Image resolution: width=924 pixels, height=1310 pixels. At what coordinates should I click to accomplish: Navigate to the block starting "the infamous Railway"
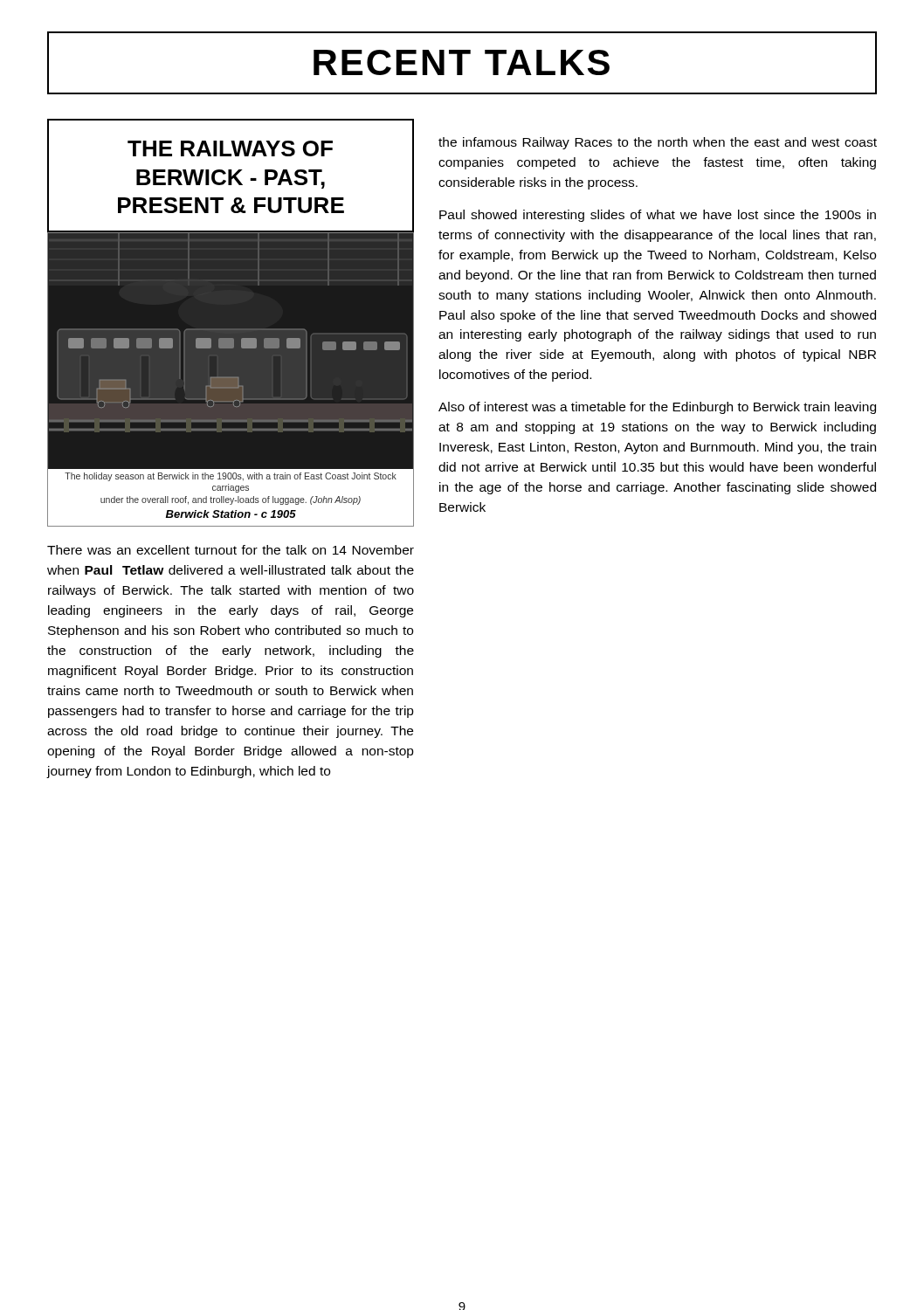click(x=658, y=325)
